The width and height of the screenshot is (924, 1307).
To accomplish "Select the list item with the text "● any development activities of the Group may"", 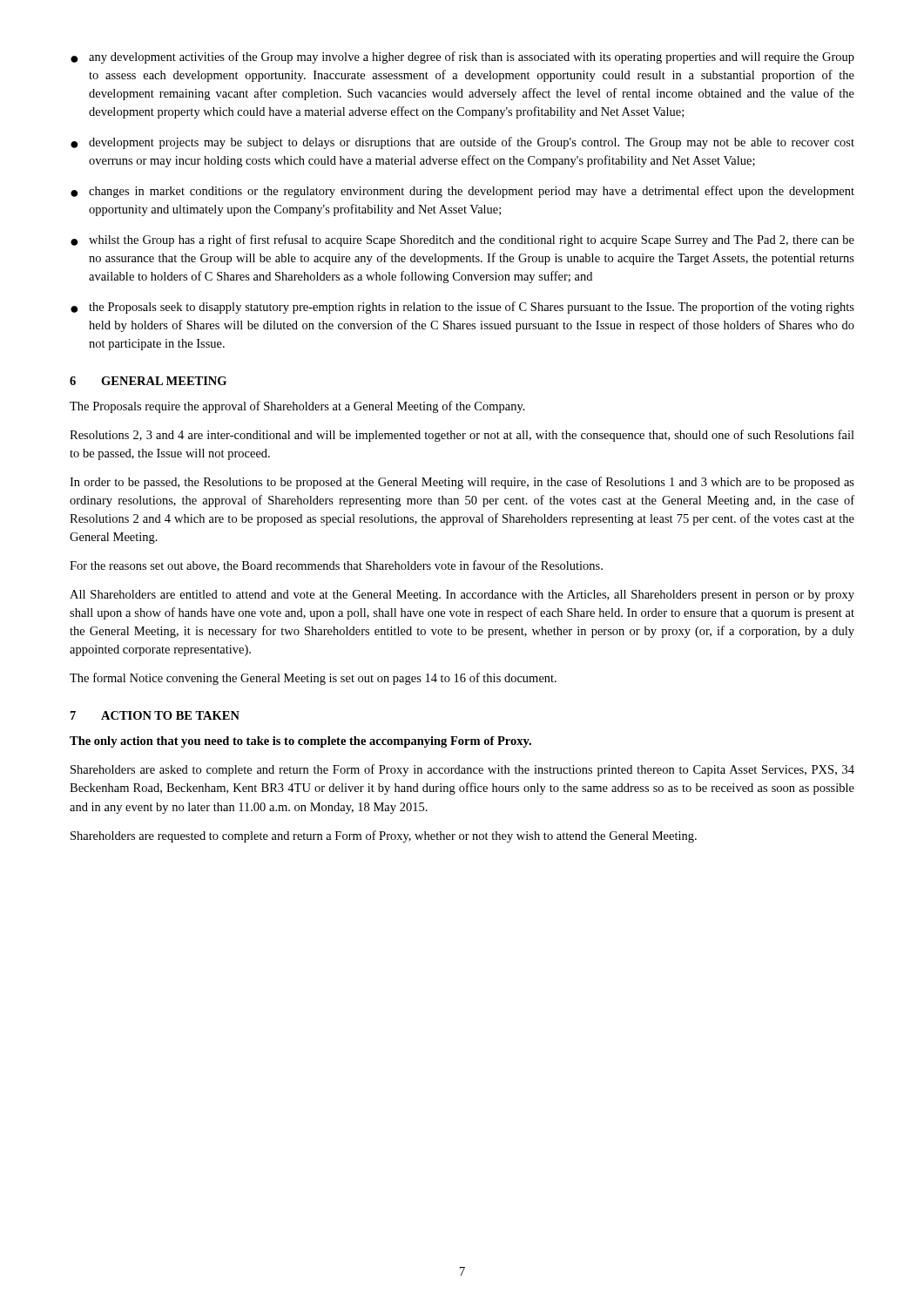I will point(462,85).
